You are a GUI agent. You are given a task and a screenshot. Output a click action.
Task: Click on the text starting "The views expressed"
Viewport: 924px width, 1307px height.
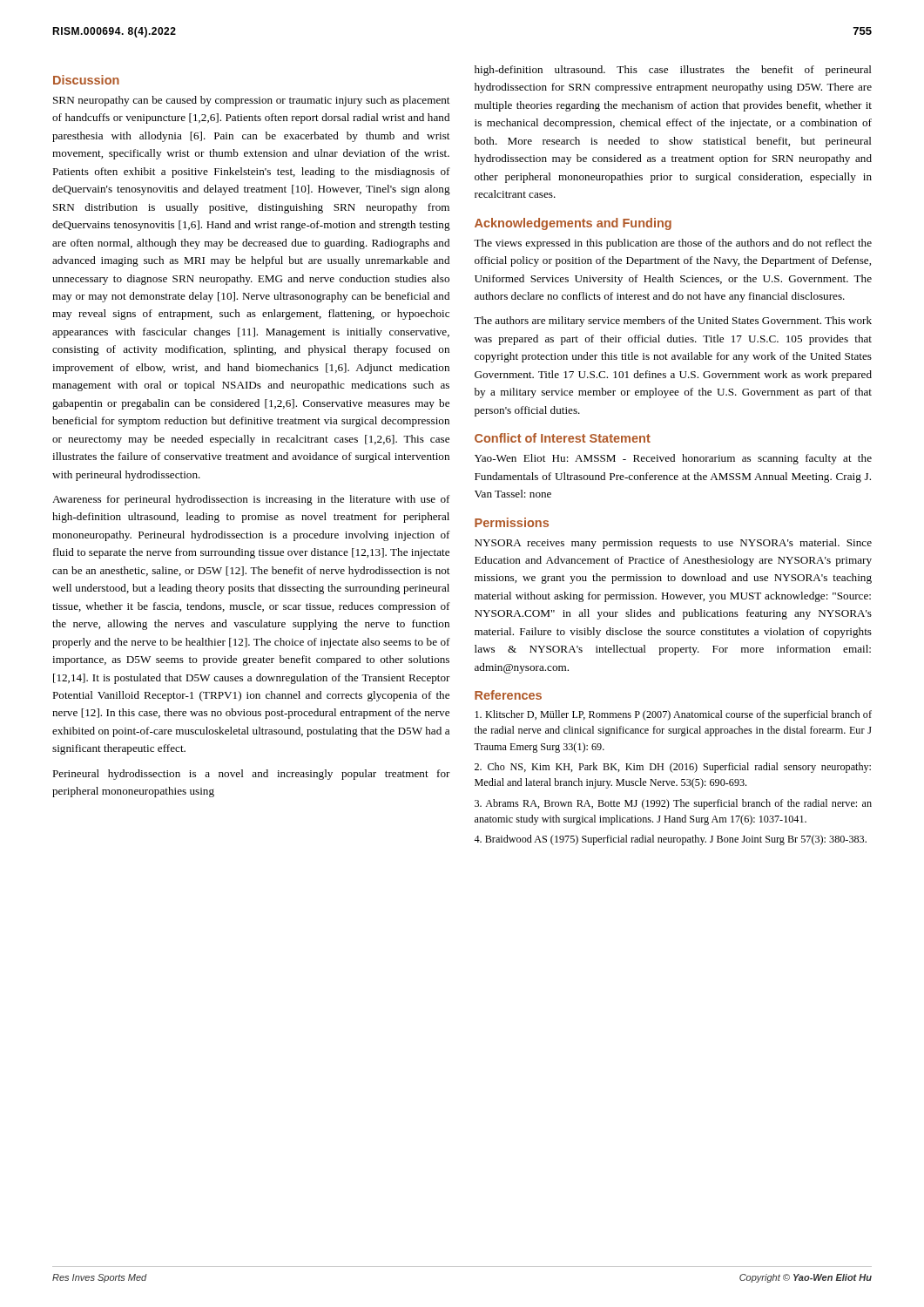pyautogui.click(x=673, y=269)
